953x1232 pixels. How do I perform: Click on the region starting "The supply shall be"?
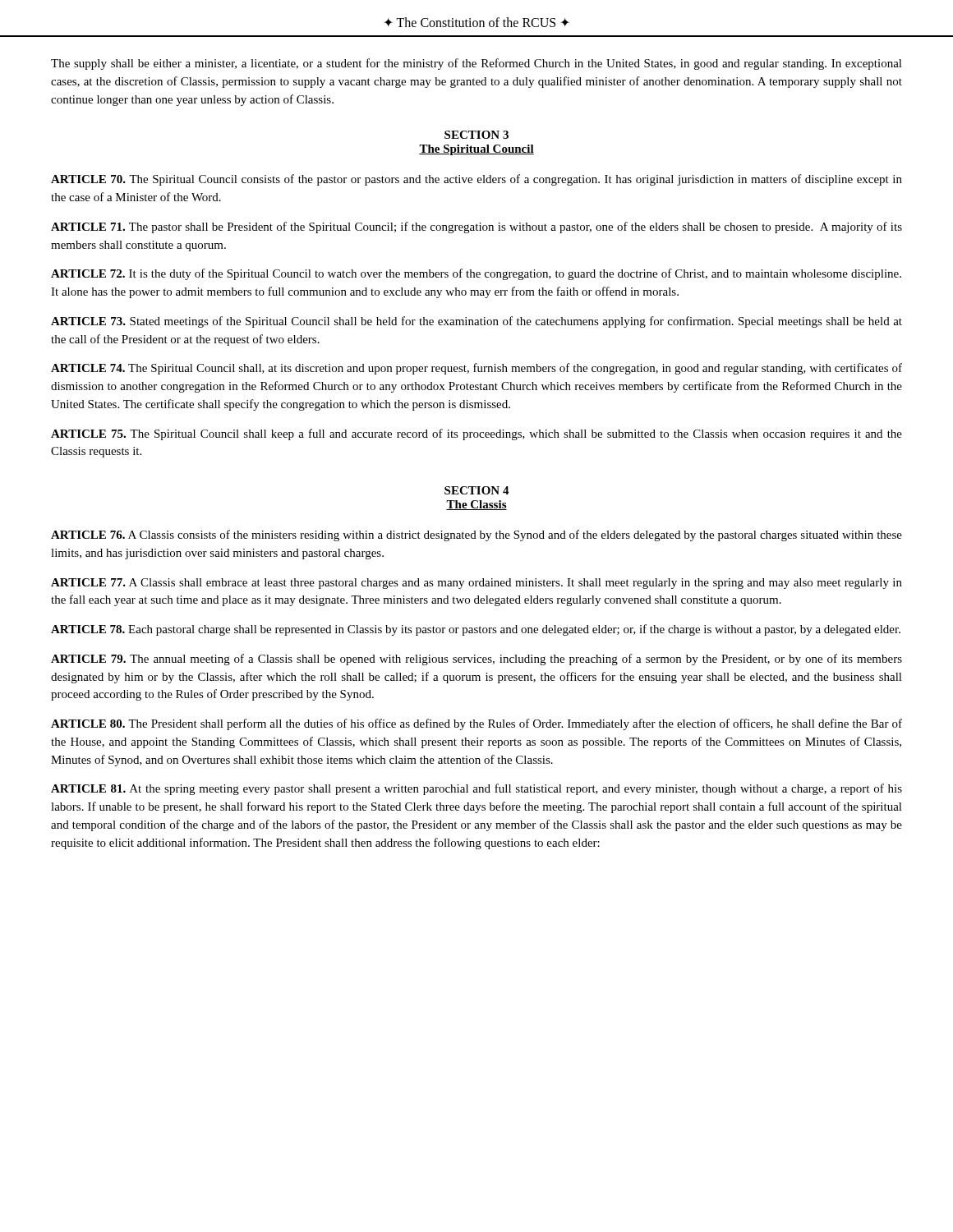(476, 81)
